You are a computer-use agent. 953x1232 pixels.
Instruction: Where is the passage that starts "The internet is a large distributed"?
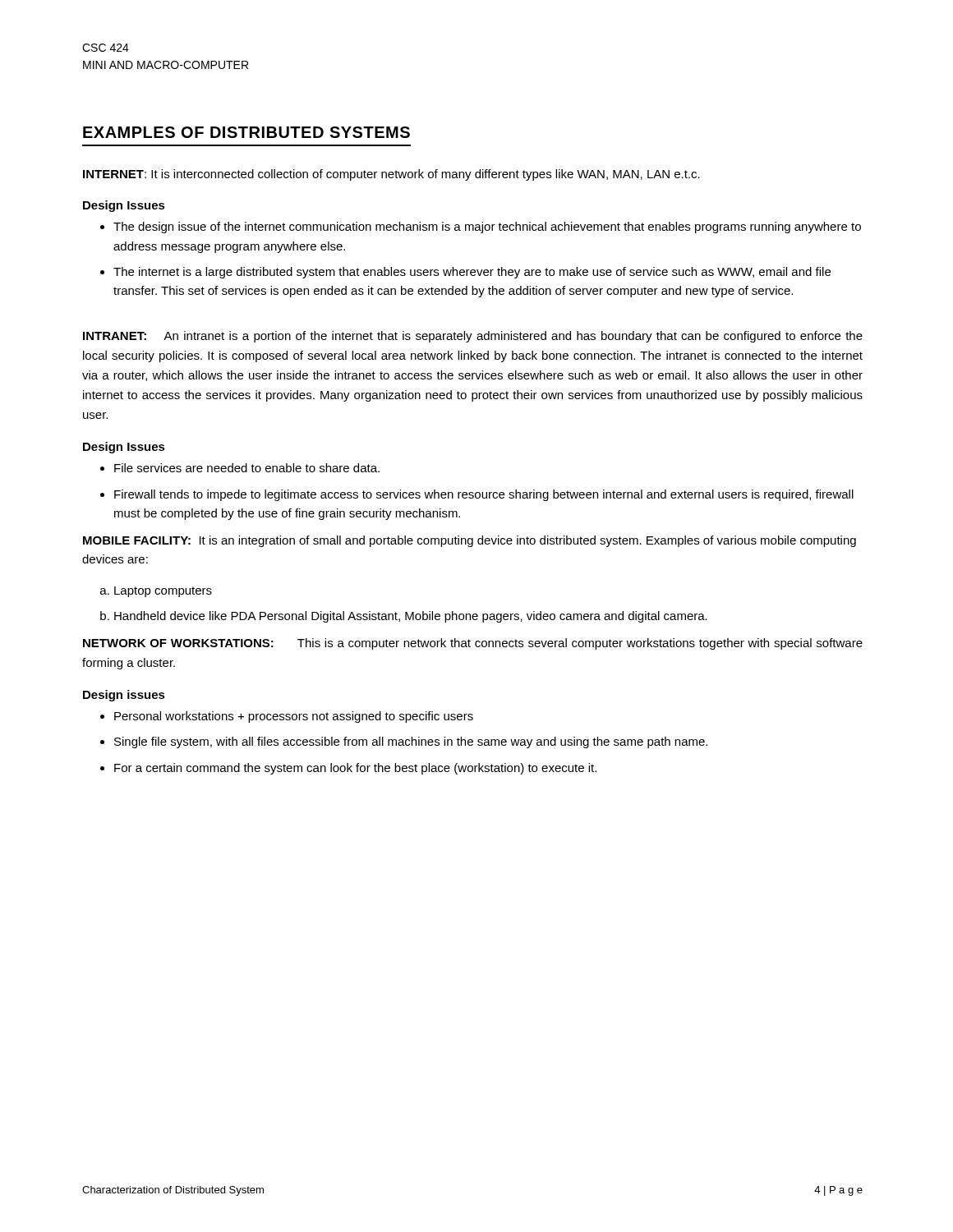pyautogui.click(x=472, y=281)
